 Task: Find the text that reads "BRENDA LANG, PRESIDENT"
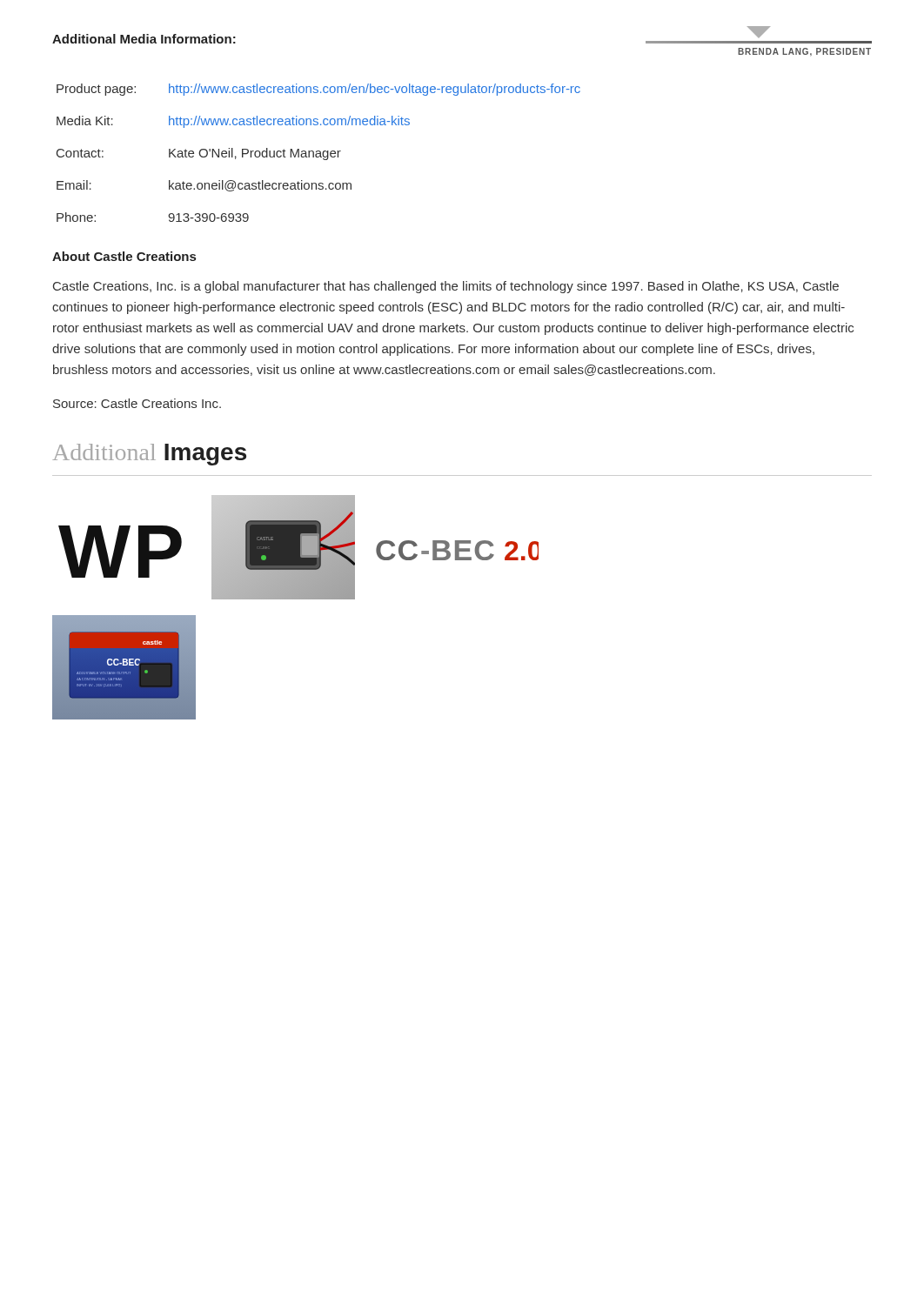[759, 41]
